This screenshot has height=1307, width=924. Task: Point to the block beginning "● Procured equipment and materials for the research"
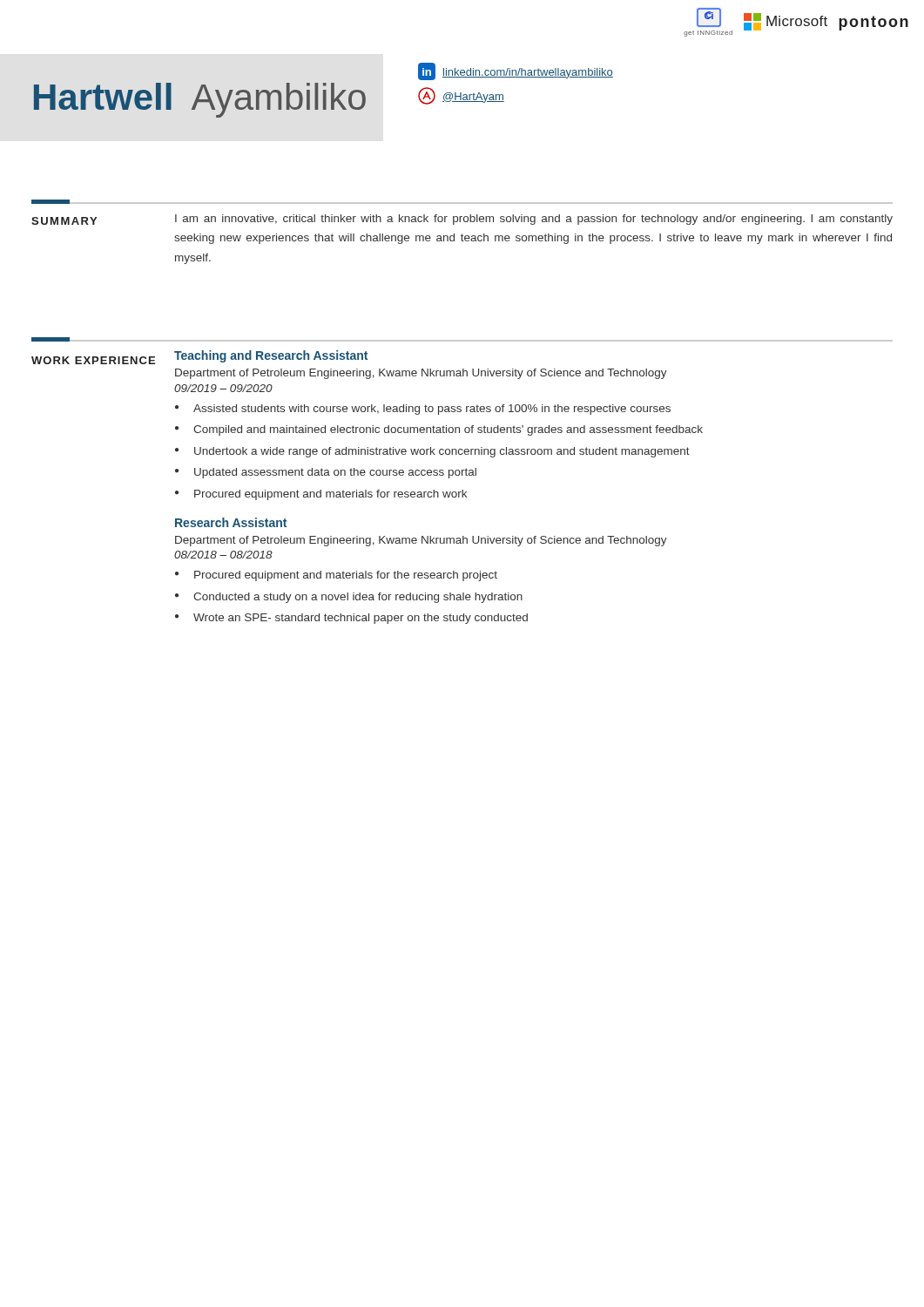point(336,575)
